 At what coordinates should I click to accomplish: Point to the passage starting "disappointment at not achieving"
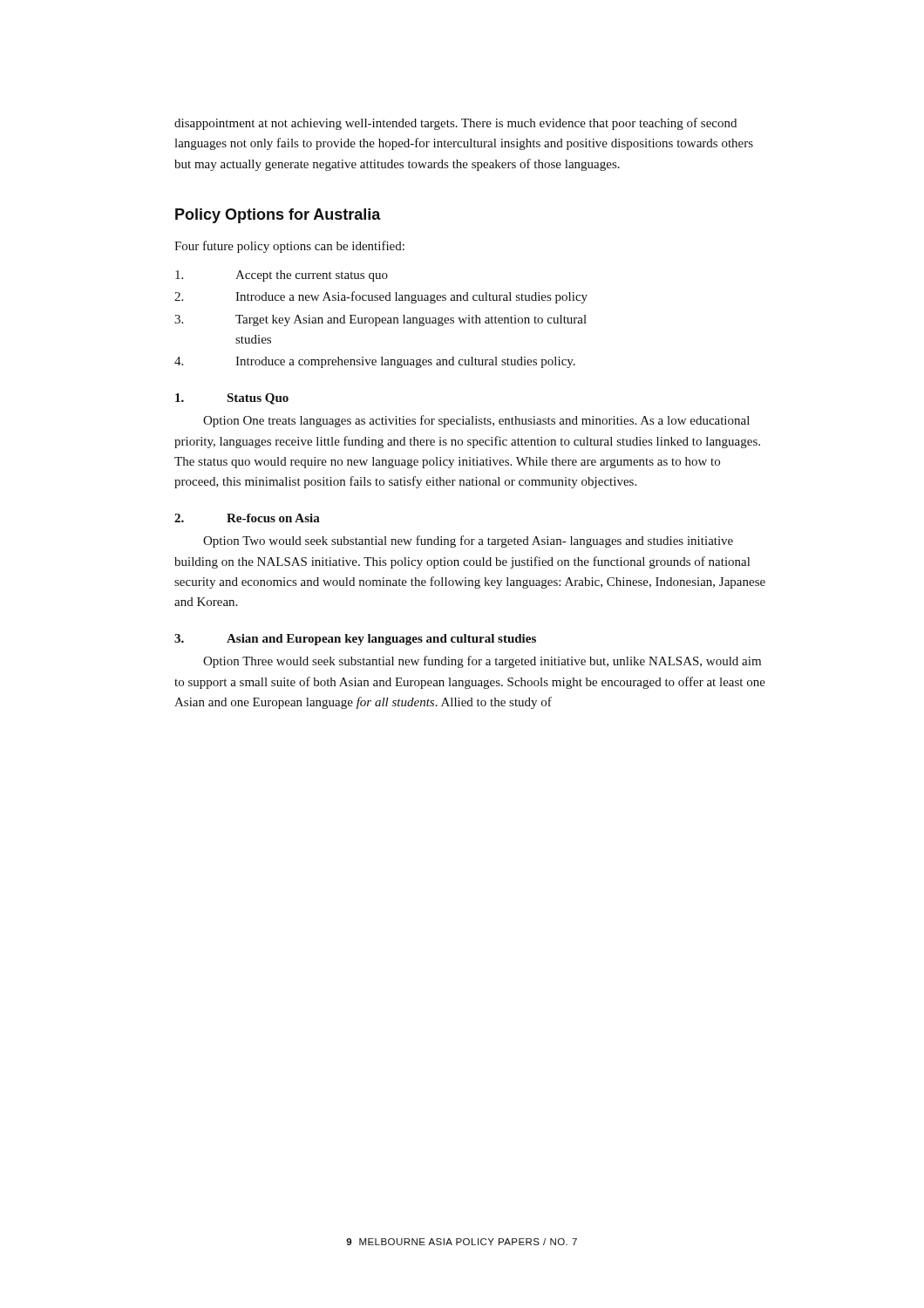click(x=464, y=143)
